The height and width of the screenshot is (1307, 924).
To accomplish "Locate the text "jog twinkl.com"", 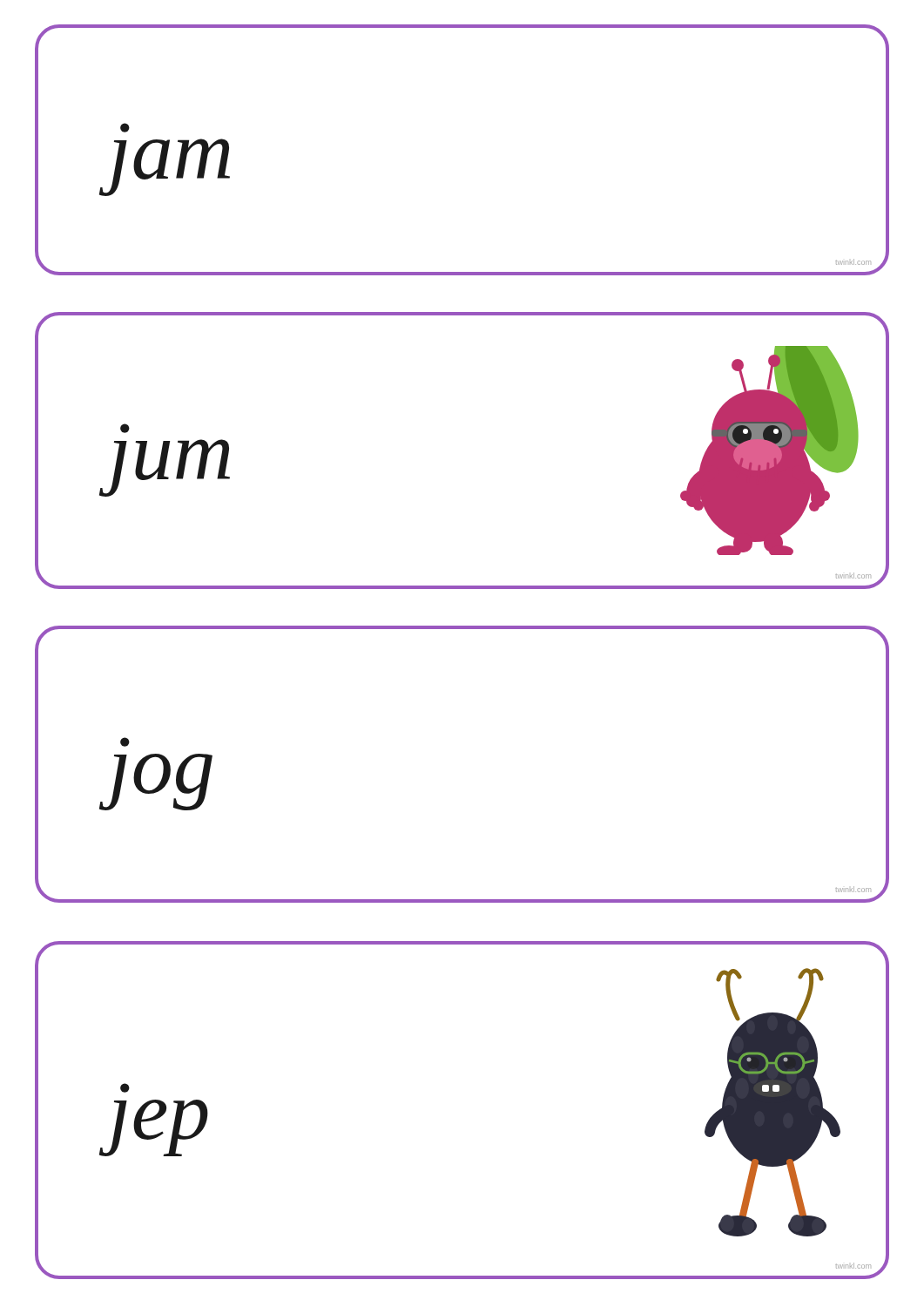I will [125, 742].
